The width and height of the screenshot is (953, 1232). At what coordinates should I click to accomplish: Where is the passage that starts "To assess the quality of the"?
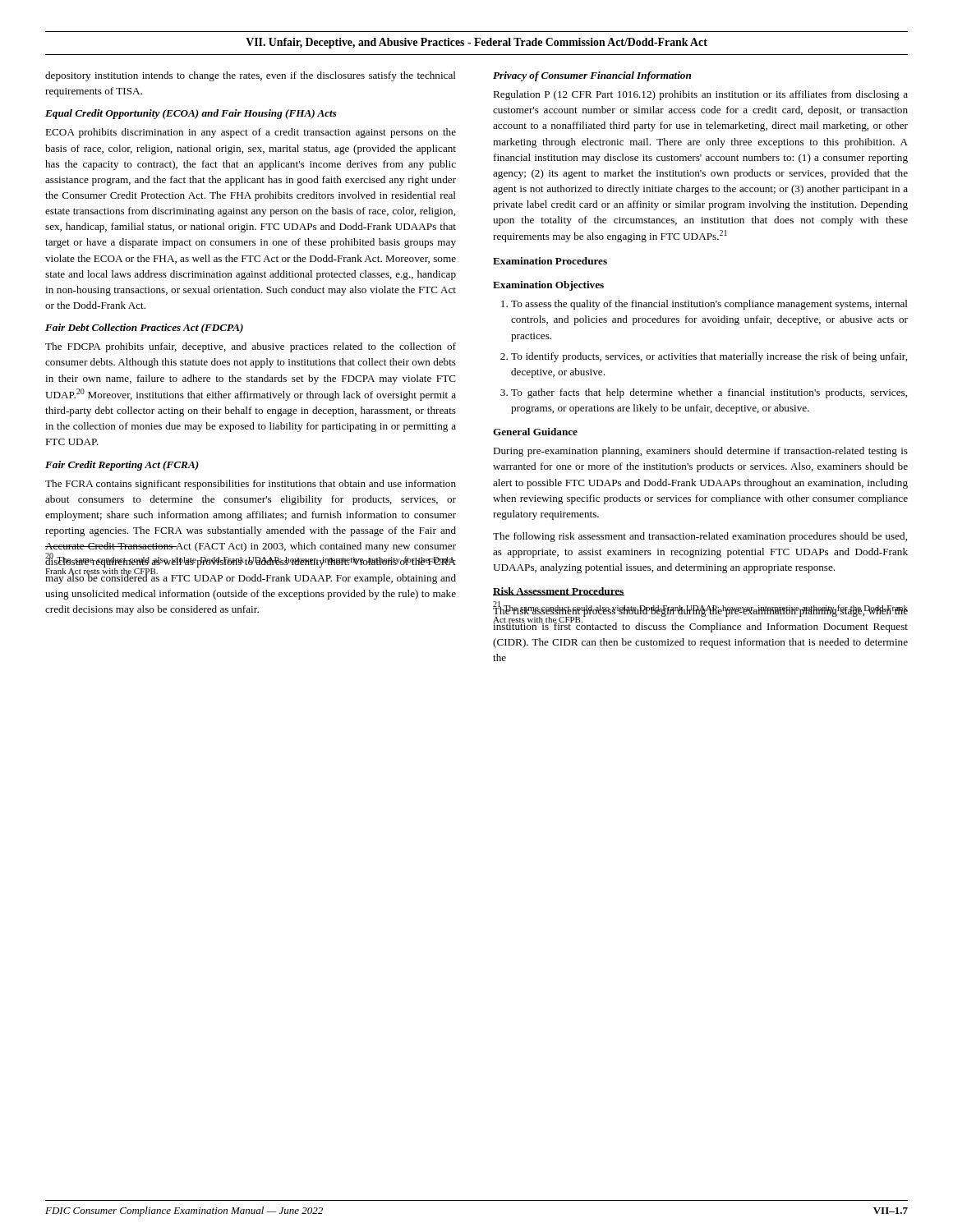pyautogui.click(x=700, y=356)
